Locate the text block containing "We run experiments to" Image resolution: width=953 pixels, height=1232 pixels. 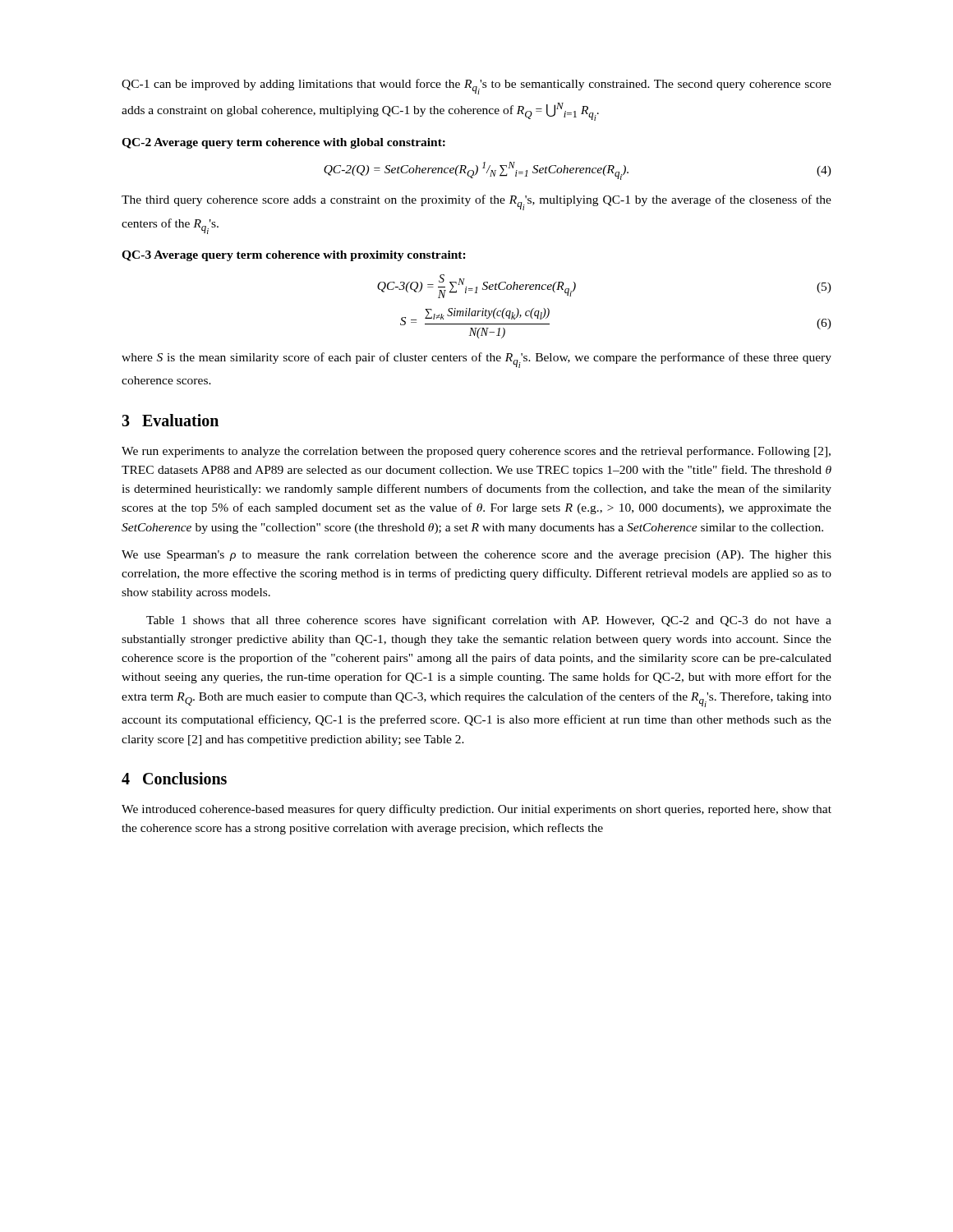[476, 488]
